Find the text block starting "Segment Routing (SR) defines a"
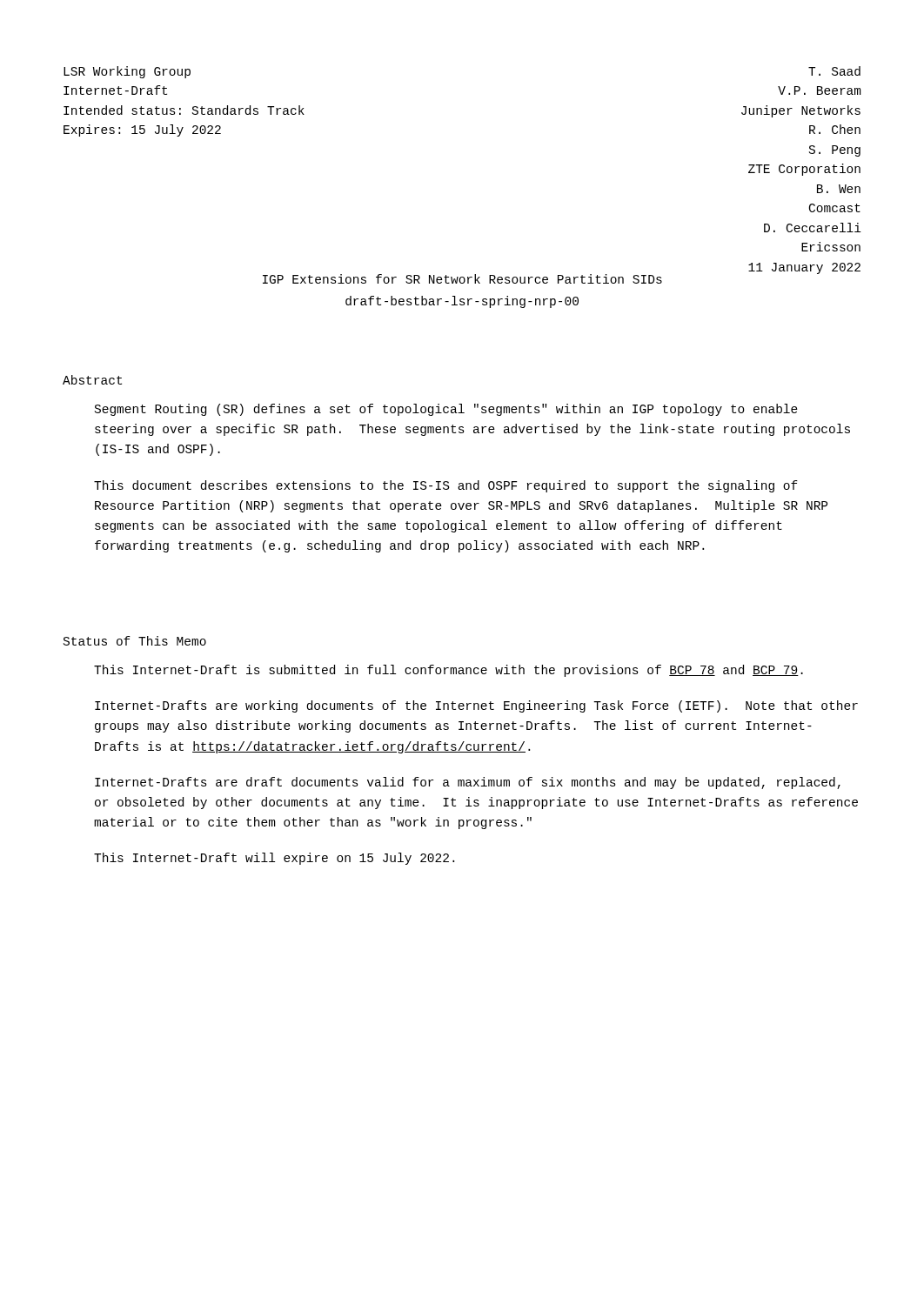Image resolution: width=924 pixels, height=1305 pixels. coord(473,430)
